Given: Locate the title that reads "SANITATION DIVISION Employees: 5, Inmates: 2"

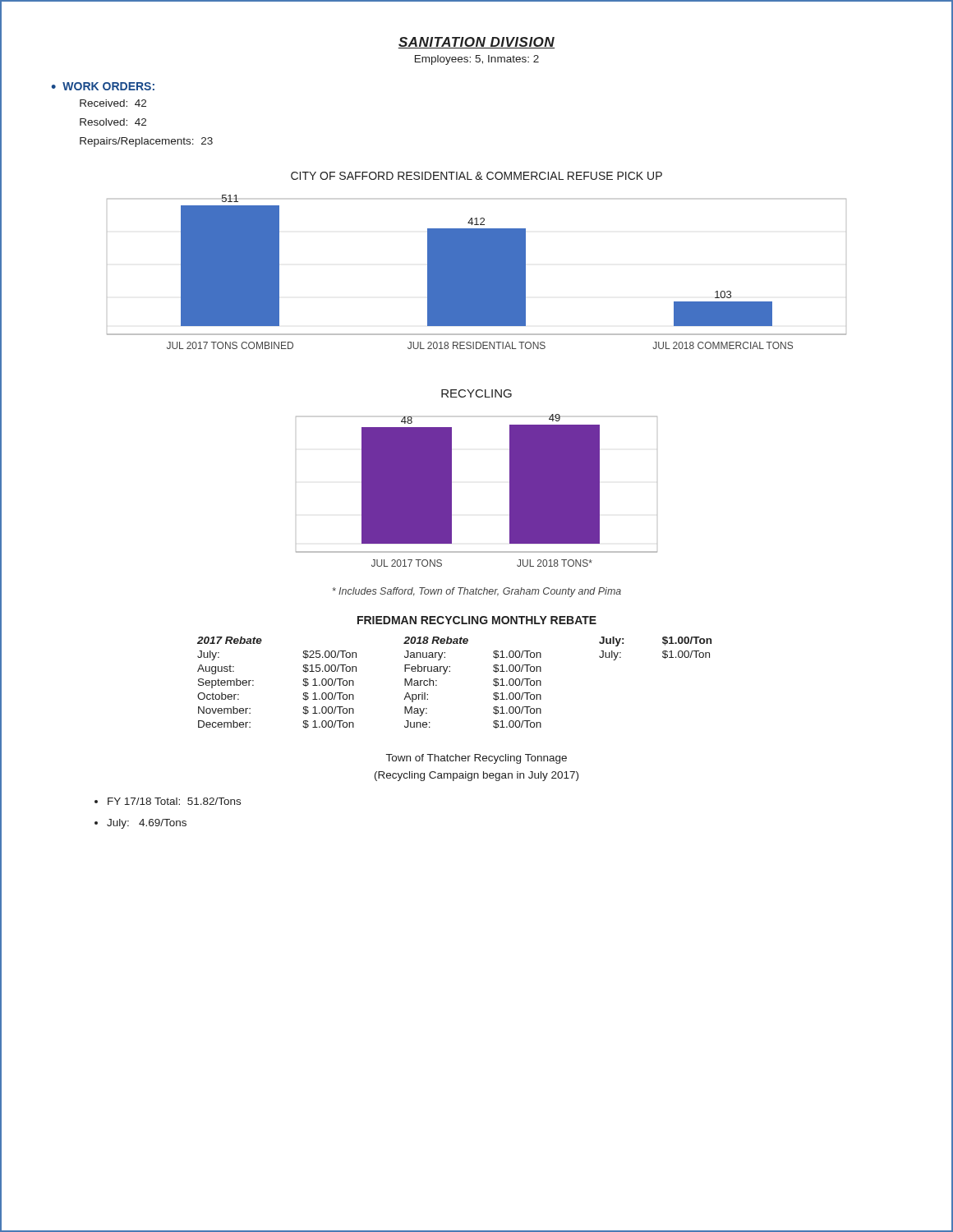Looking at the screenshot, I should [476, 50].
